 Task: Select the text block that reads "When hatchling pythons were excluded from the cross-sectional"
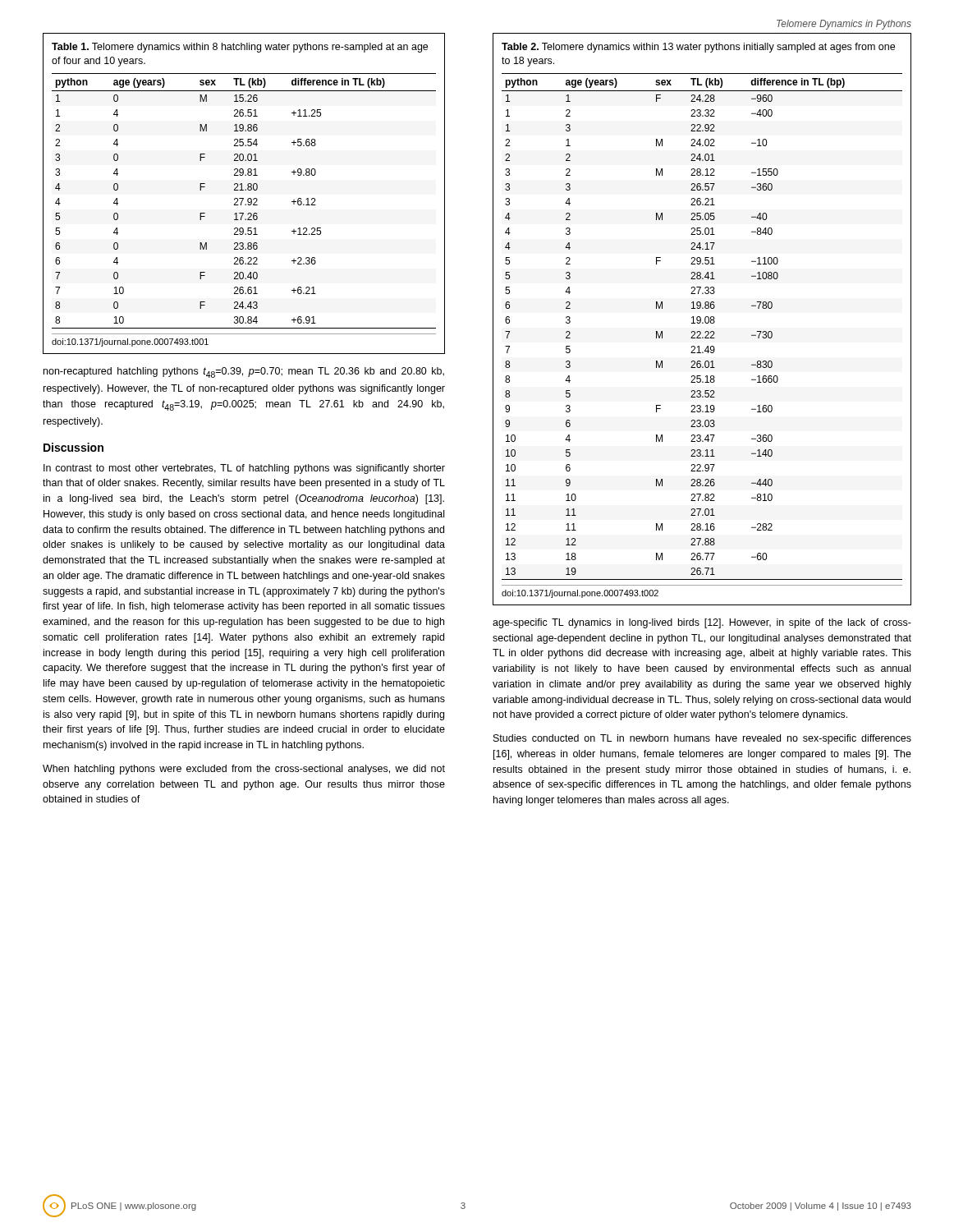244,784
